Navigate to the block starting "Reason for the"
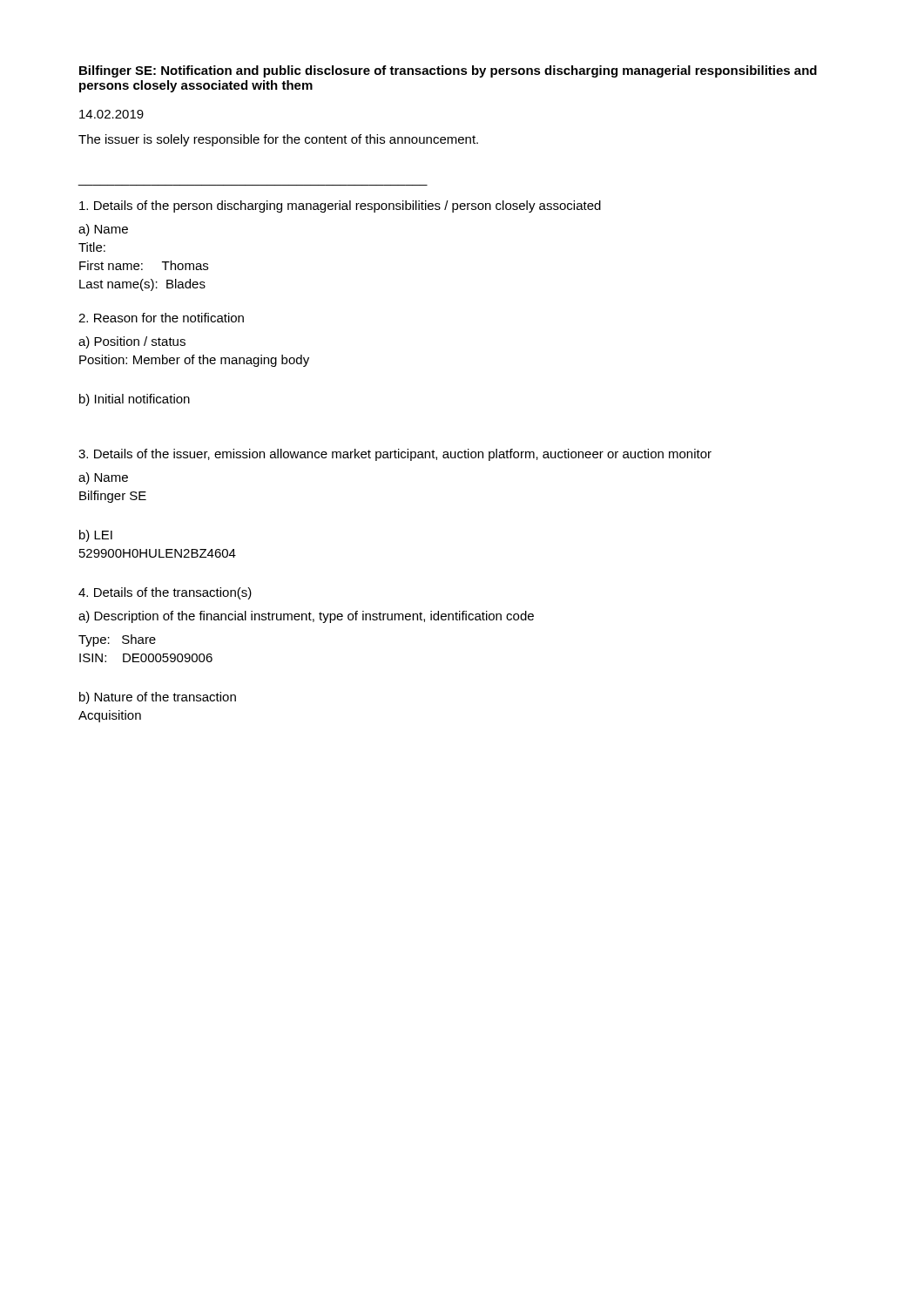924x1307 pixels. click(162, 318)
